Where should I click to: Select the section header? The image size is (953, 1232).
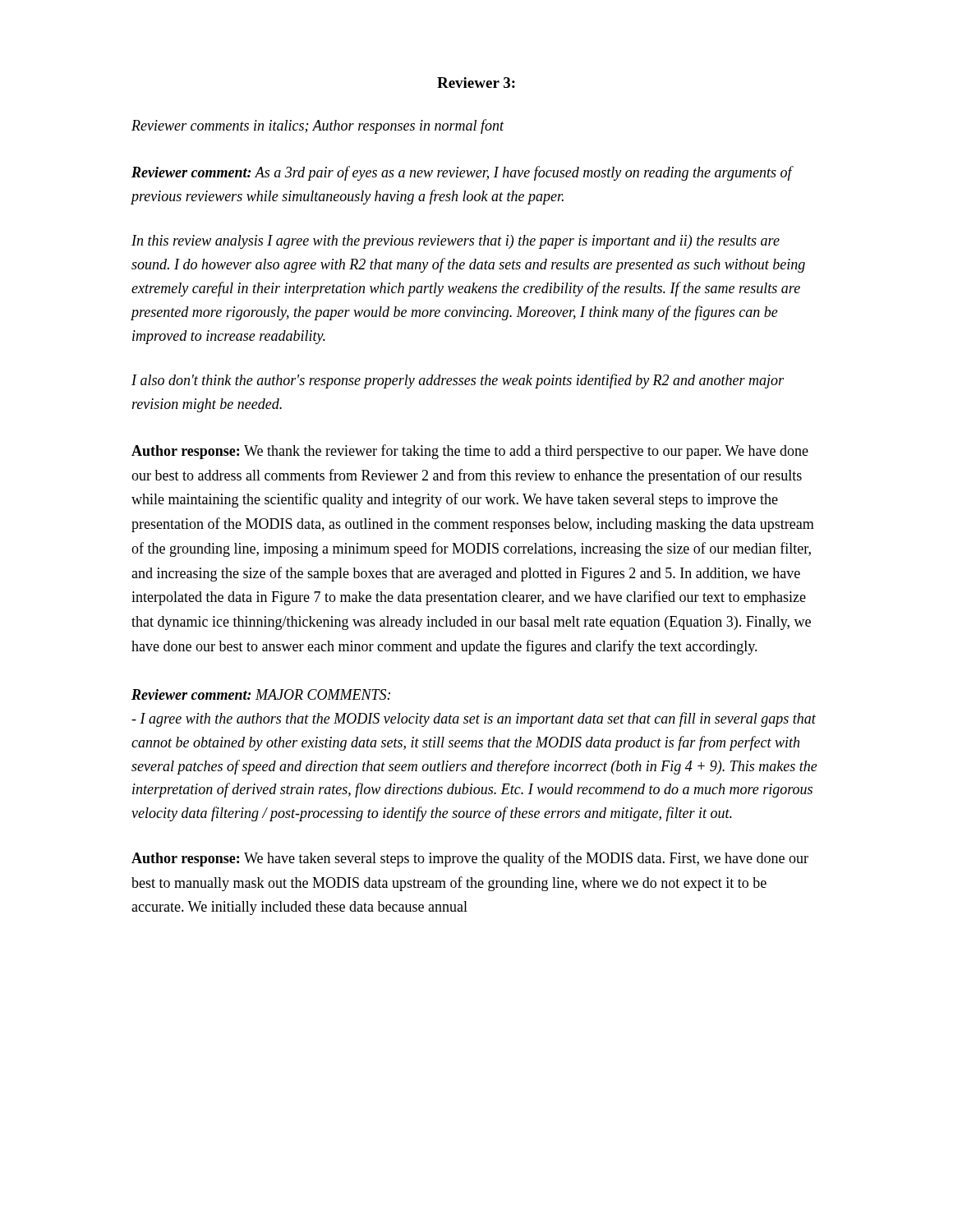point(476,83)
